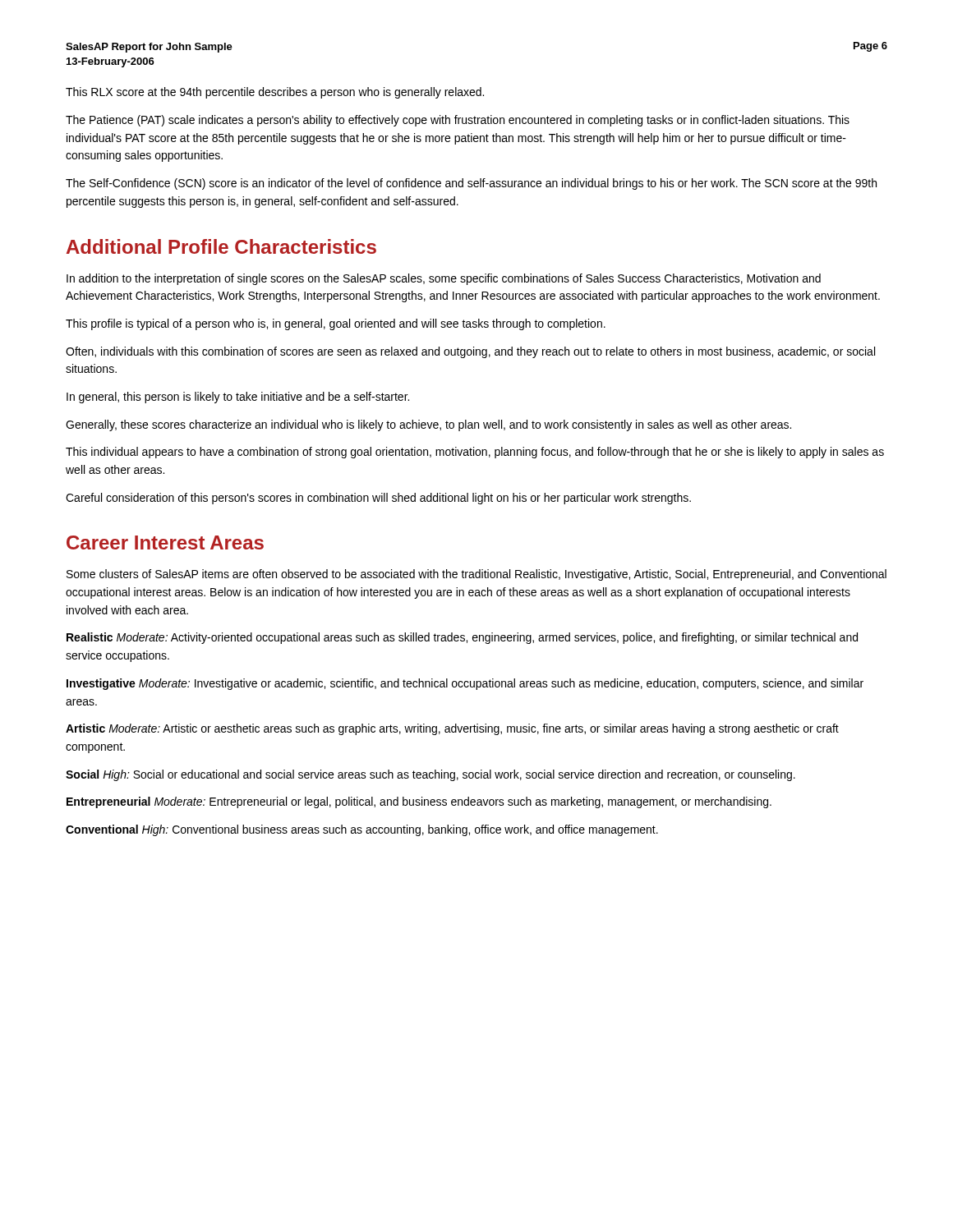Viewport: 953px width, 1232px height.
Task: Click on the text block starting "Investigative Moderate: Investigative or academic,"
Action: click(x=465, y=692)
